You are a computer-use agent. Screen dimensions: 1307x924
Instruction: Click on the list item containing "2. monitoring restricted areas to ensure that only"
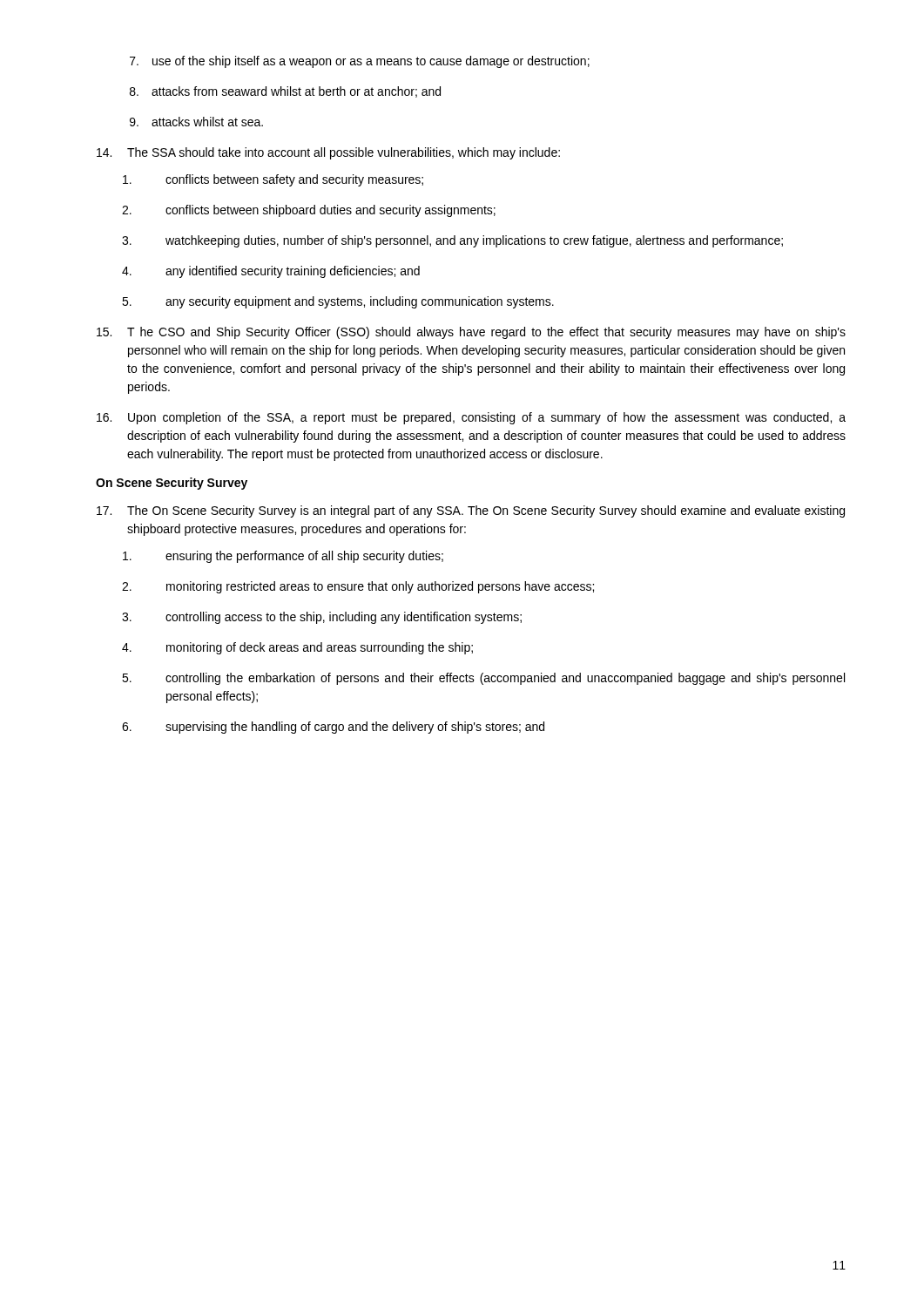[x=484, y=587]
